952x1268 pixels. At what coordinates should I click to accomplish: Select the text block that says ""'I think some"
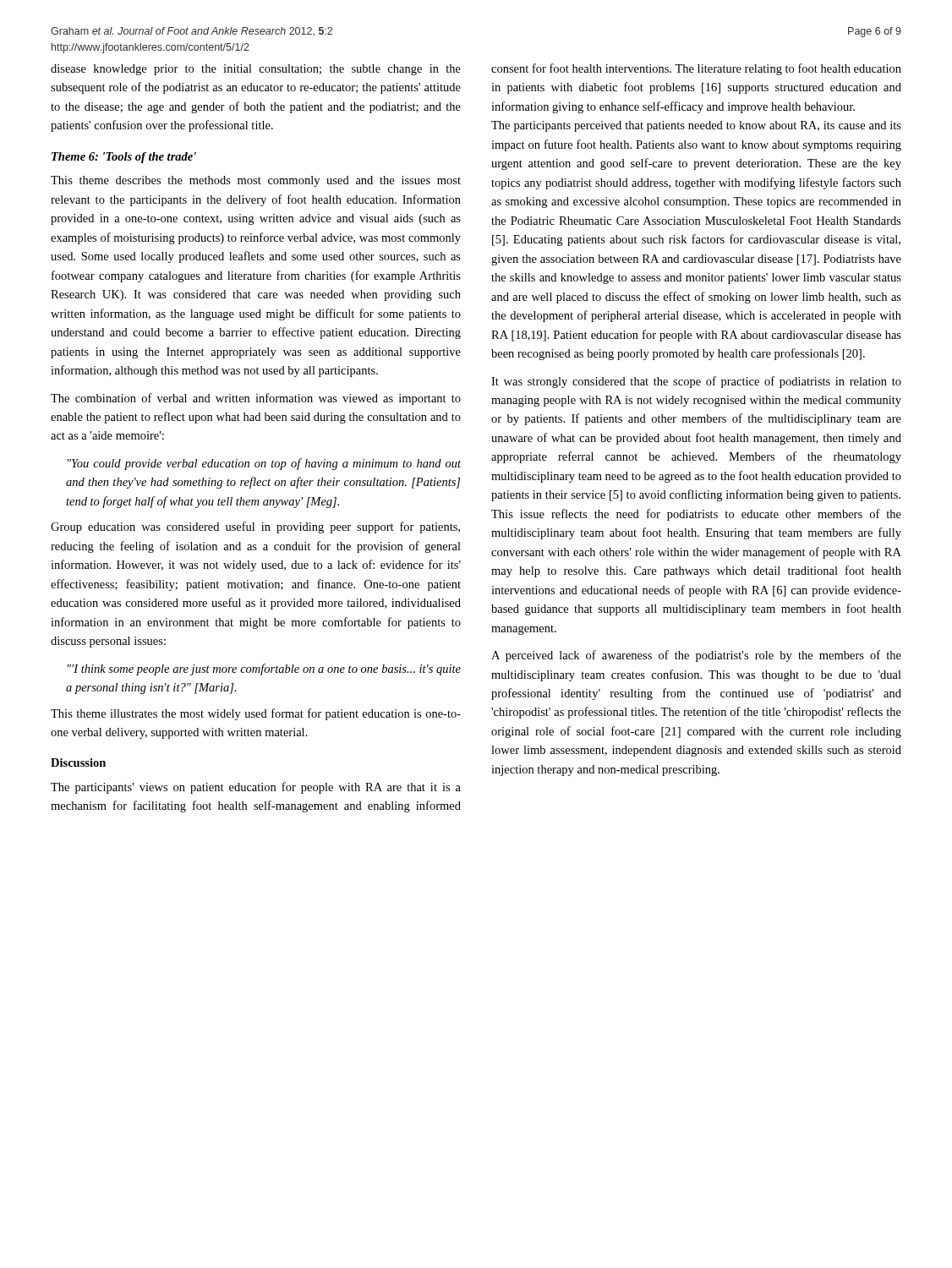point(263,678)
